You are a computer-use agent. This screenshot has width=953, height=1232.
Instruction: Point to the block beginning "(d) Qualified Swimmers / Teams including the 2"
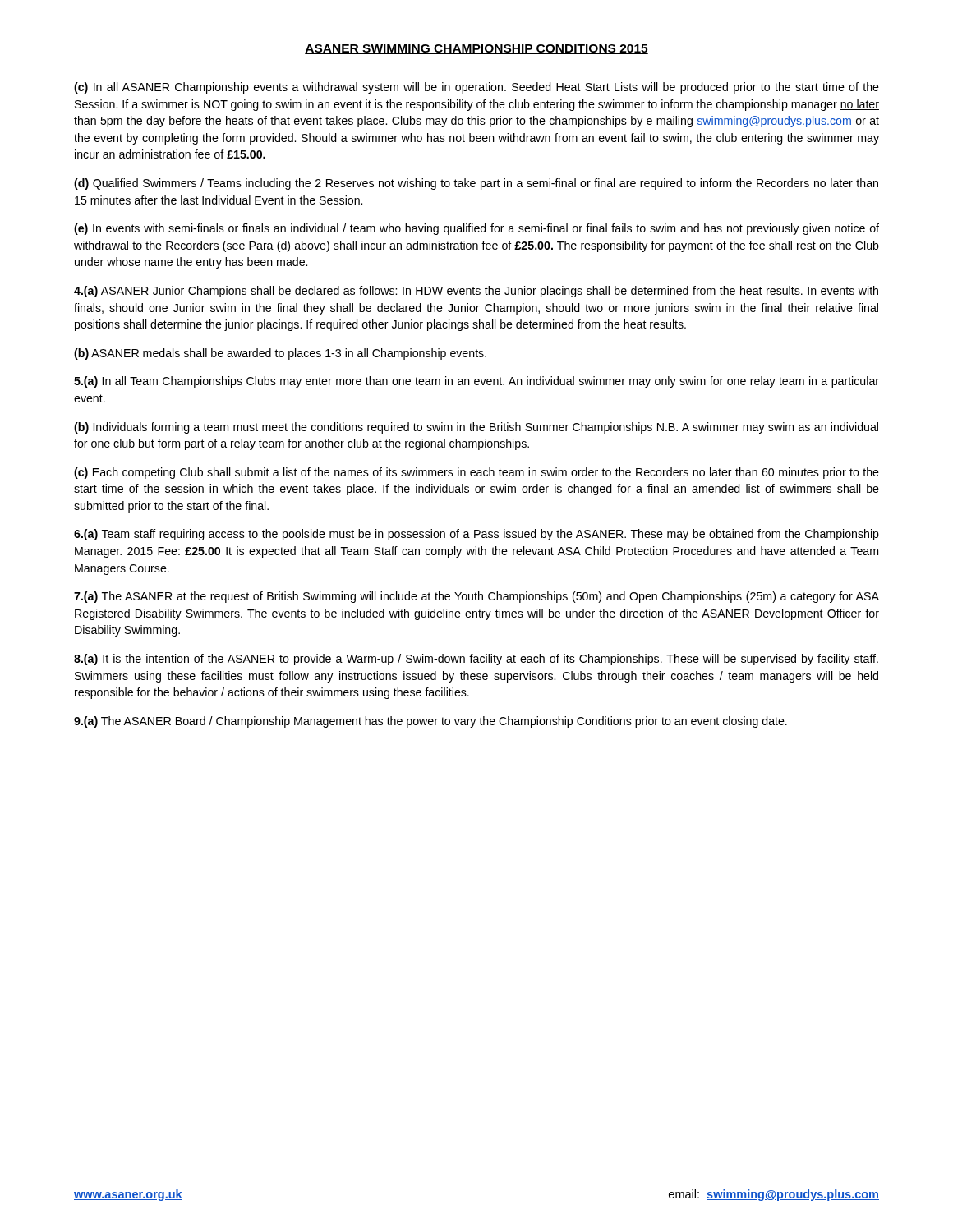(476, 192)
